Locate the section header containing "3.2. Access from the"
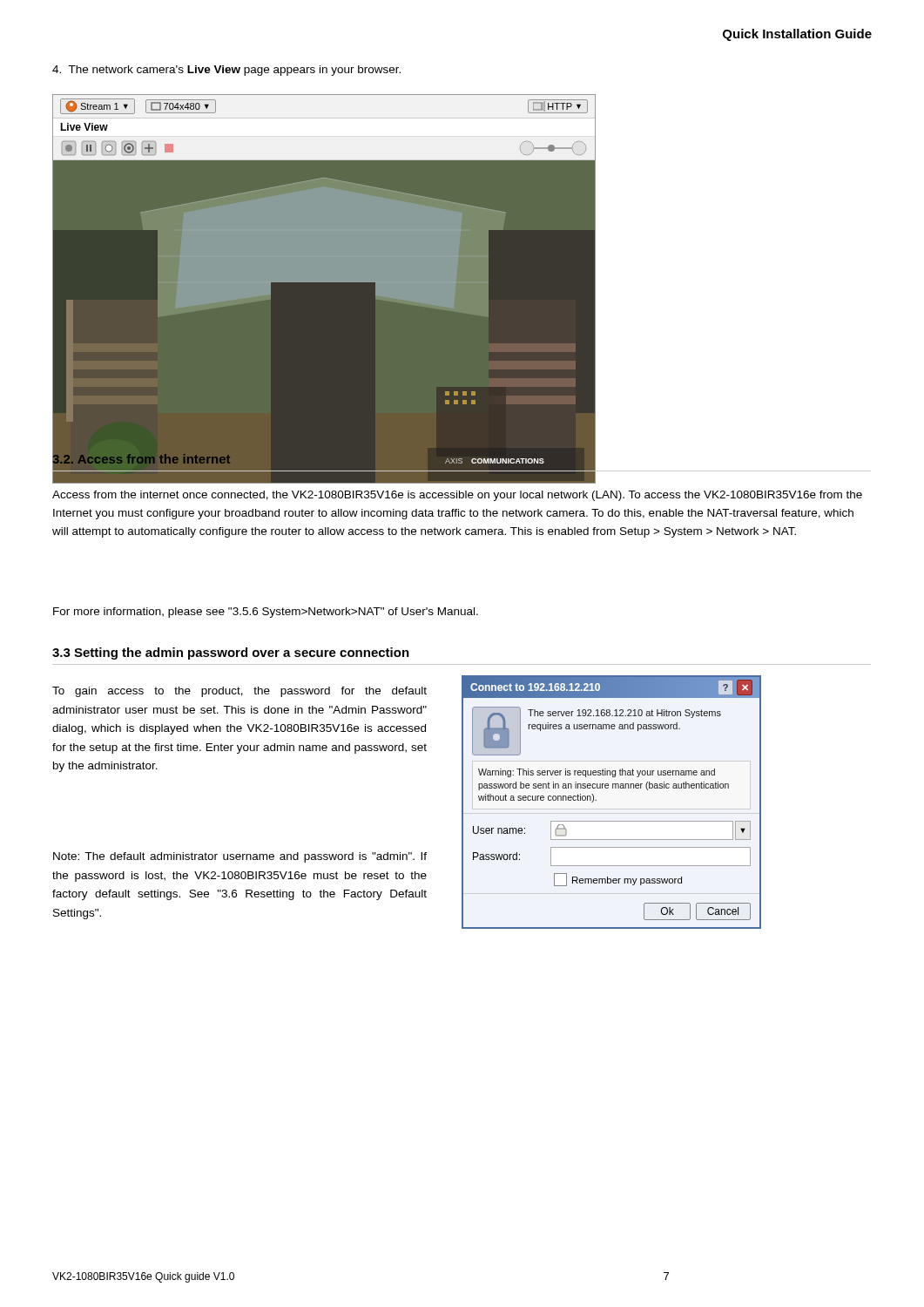Image resolution: width=924 pixels, height=1307 pixels. [x=141, y=459]
